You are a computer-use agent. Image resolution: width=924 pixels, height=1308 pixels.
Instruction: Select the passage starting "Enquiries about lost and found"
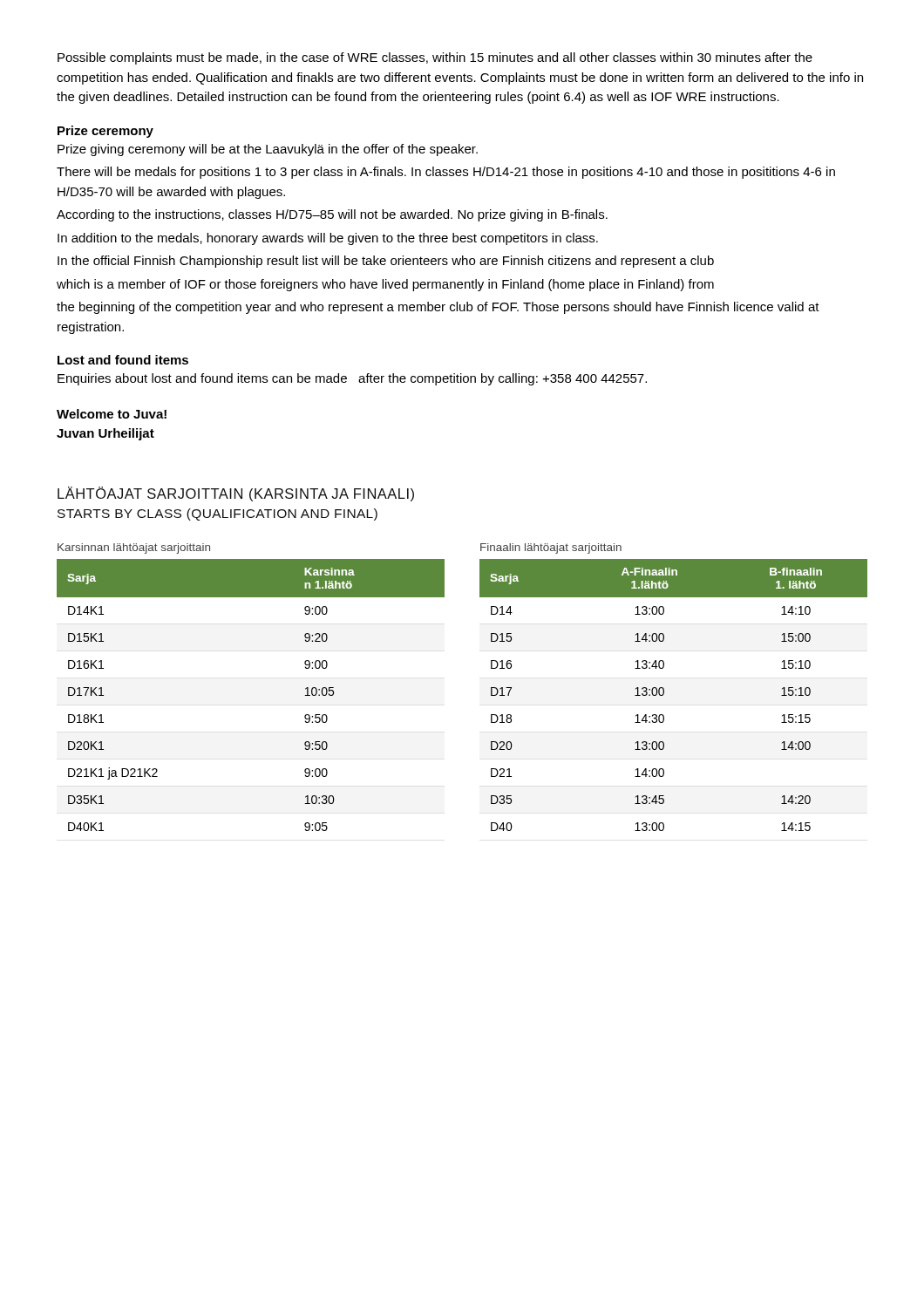click(x=462, y=379)
